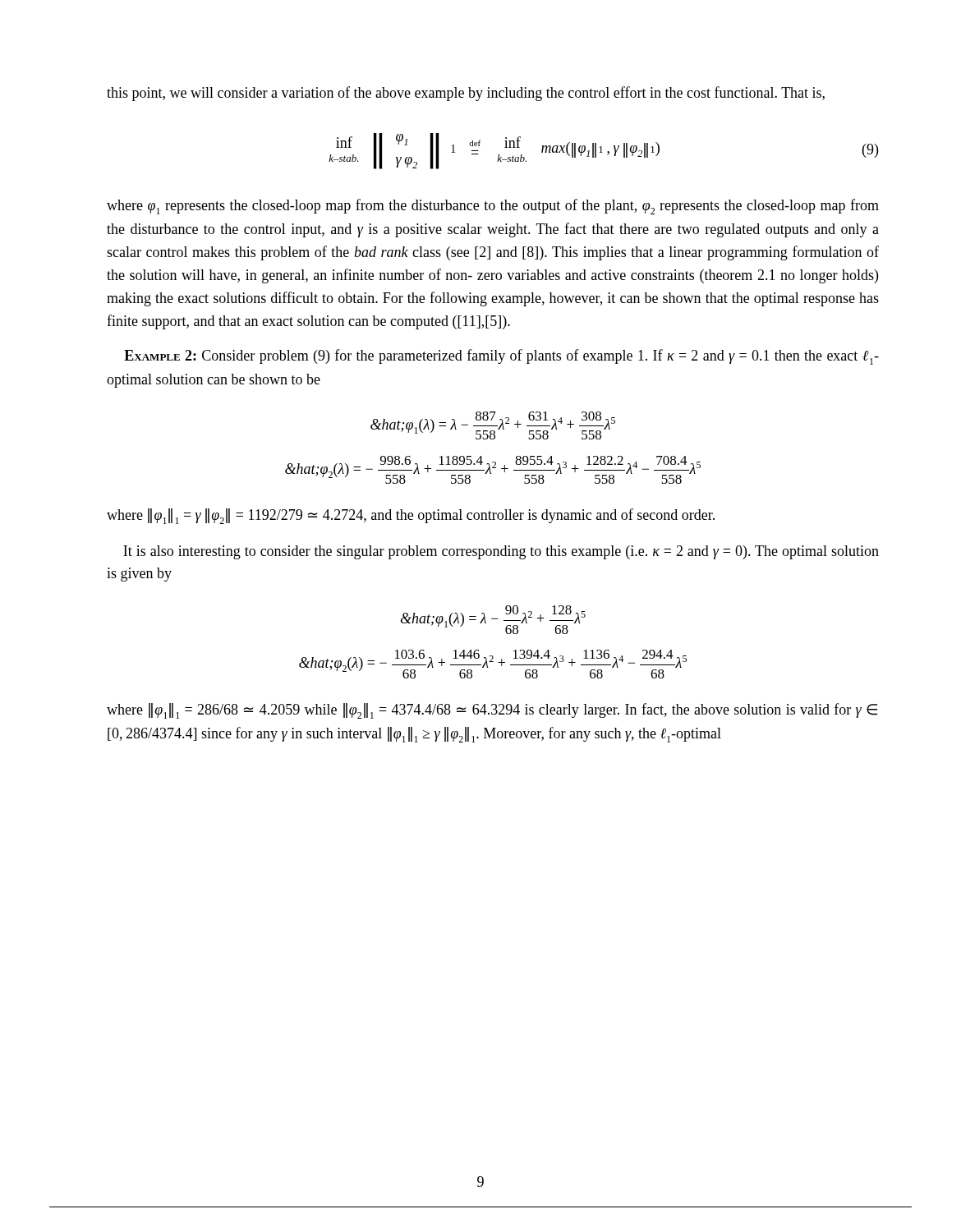Point to the block beginning "It is also interesting to"
The image size is (961, 1232).
[x=493, y=563]
